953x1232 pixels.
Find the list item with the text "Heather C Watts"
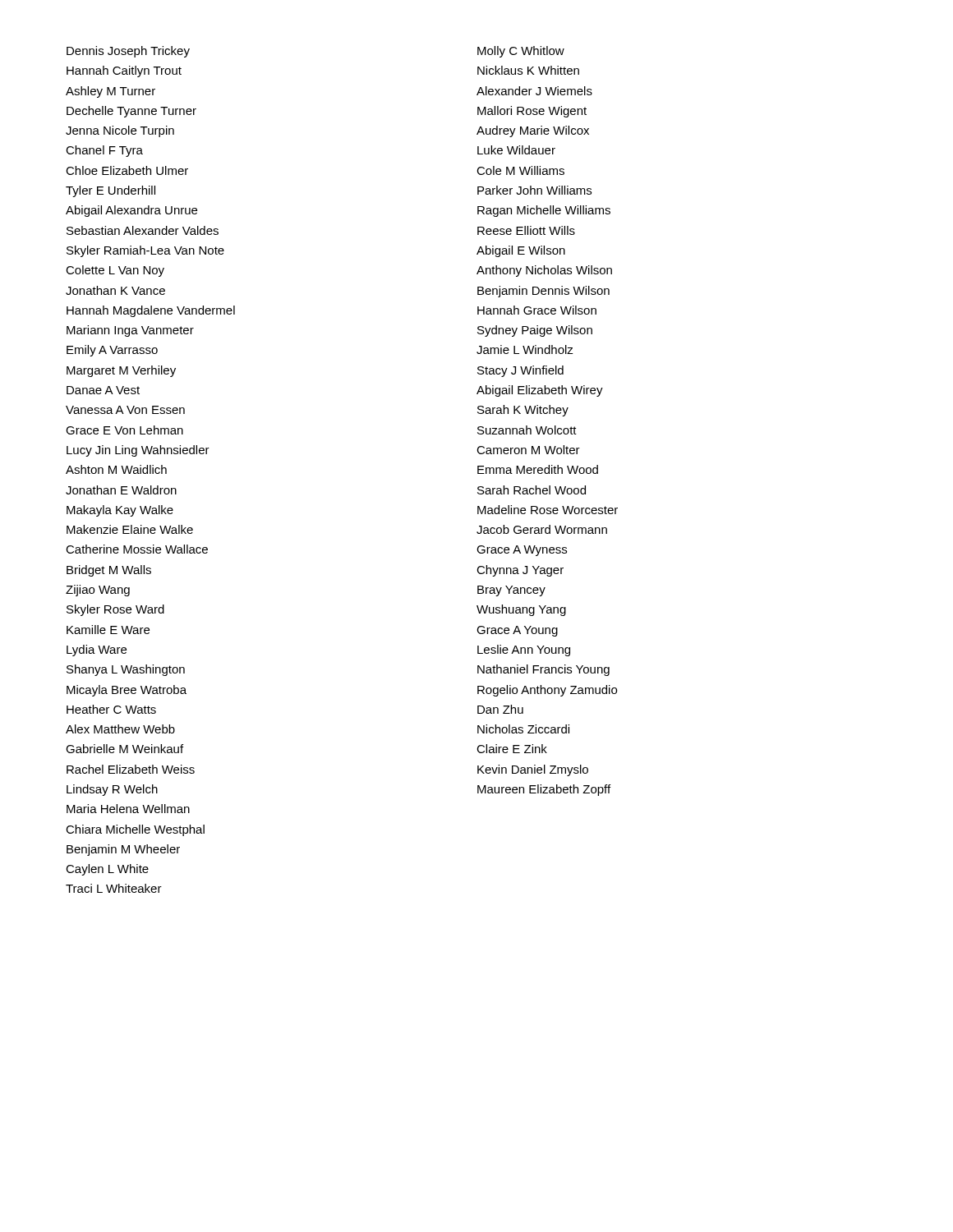[111, 709]
